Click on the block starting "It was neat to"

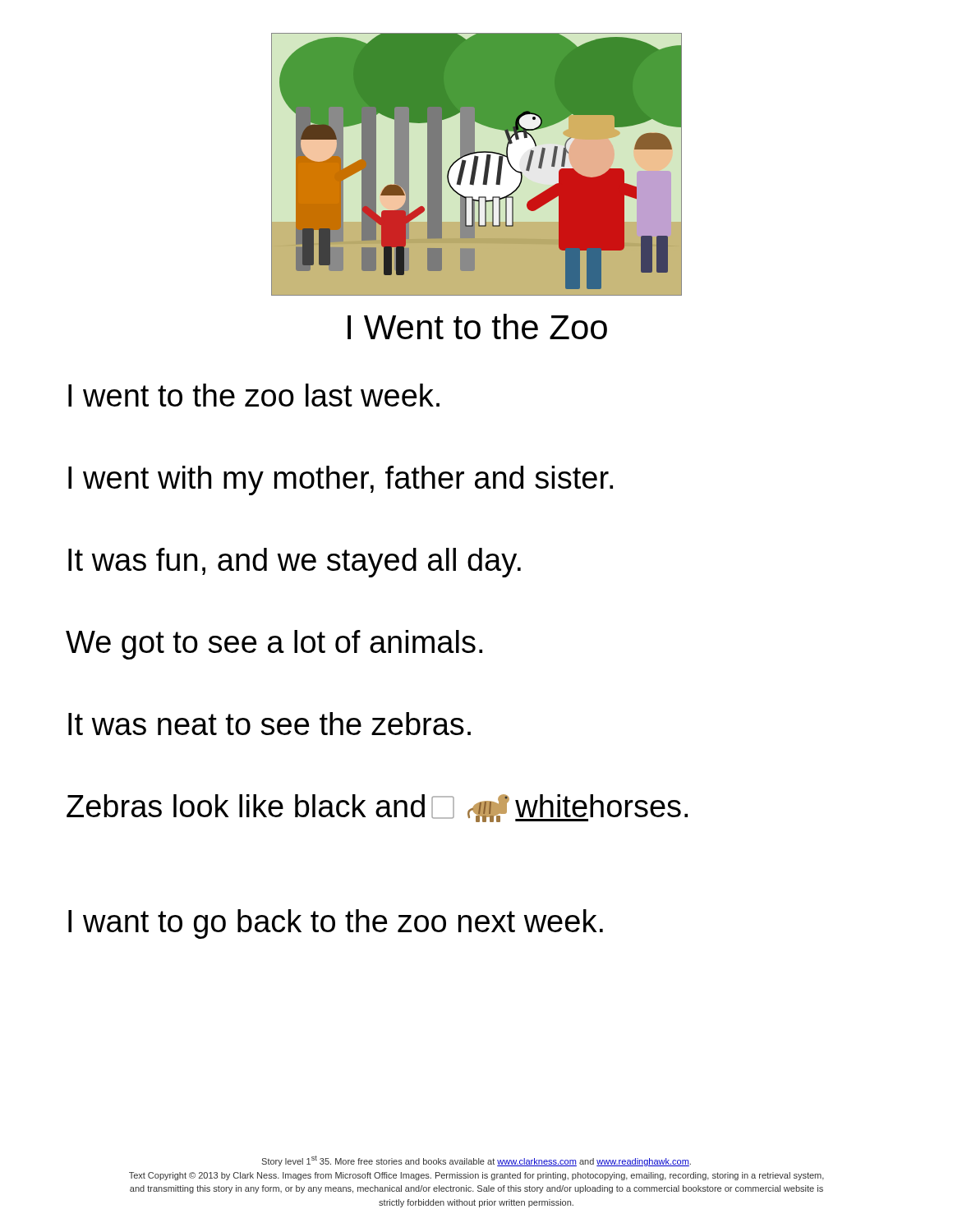tap(270, 724)
